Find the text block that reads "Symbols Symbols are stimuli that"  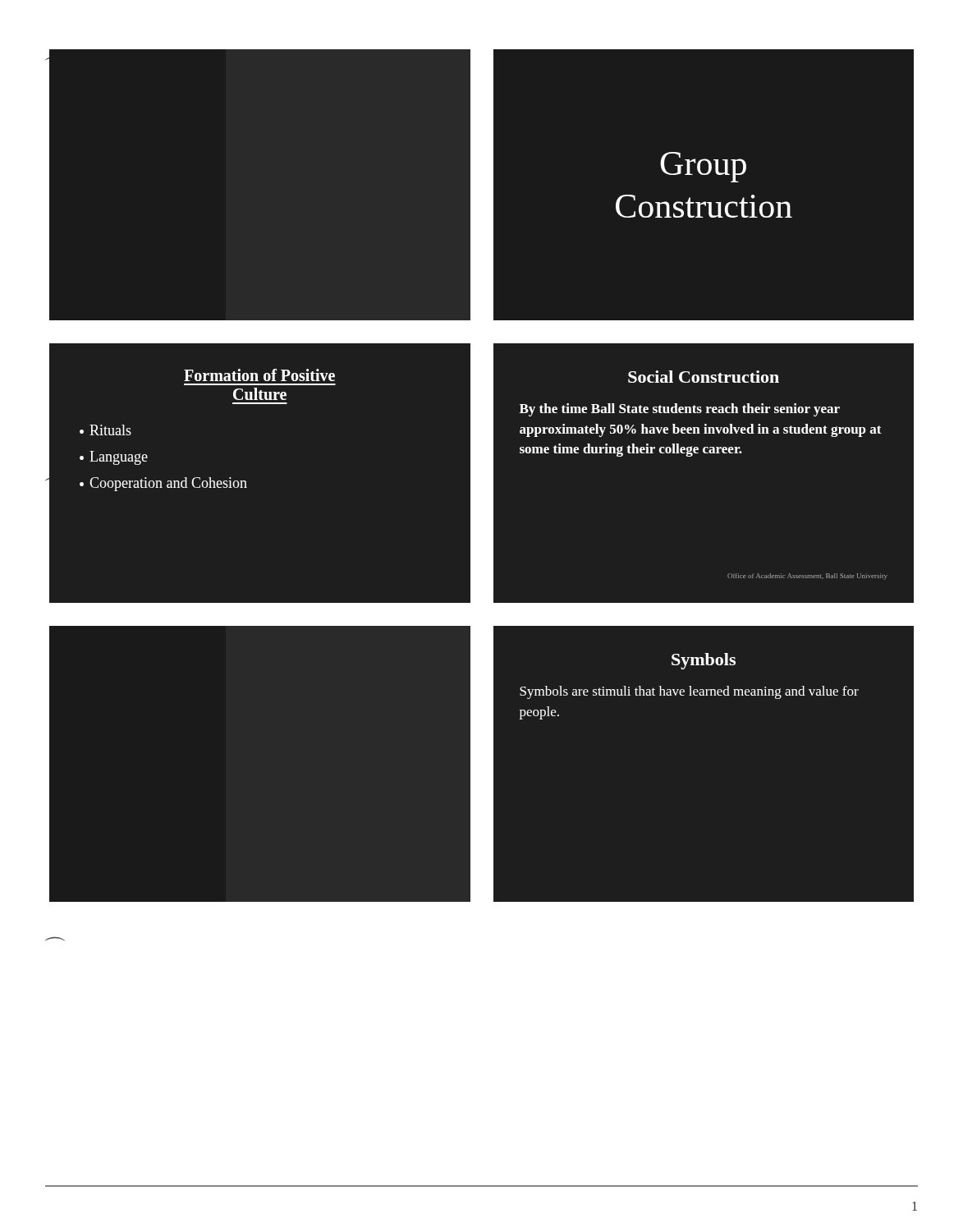(703, 686)
